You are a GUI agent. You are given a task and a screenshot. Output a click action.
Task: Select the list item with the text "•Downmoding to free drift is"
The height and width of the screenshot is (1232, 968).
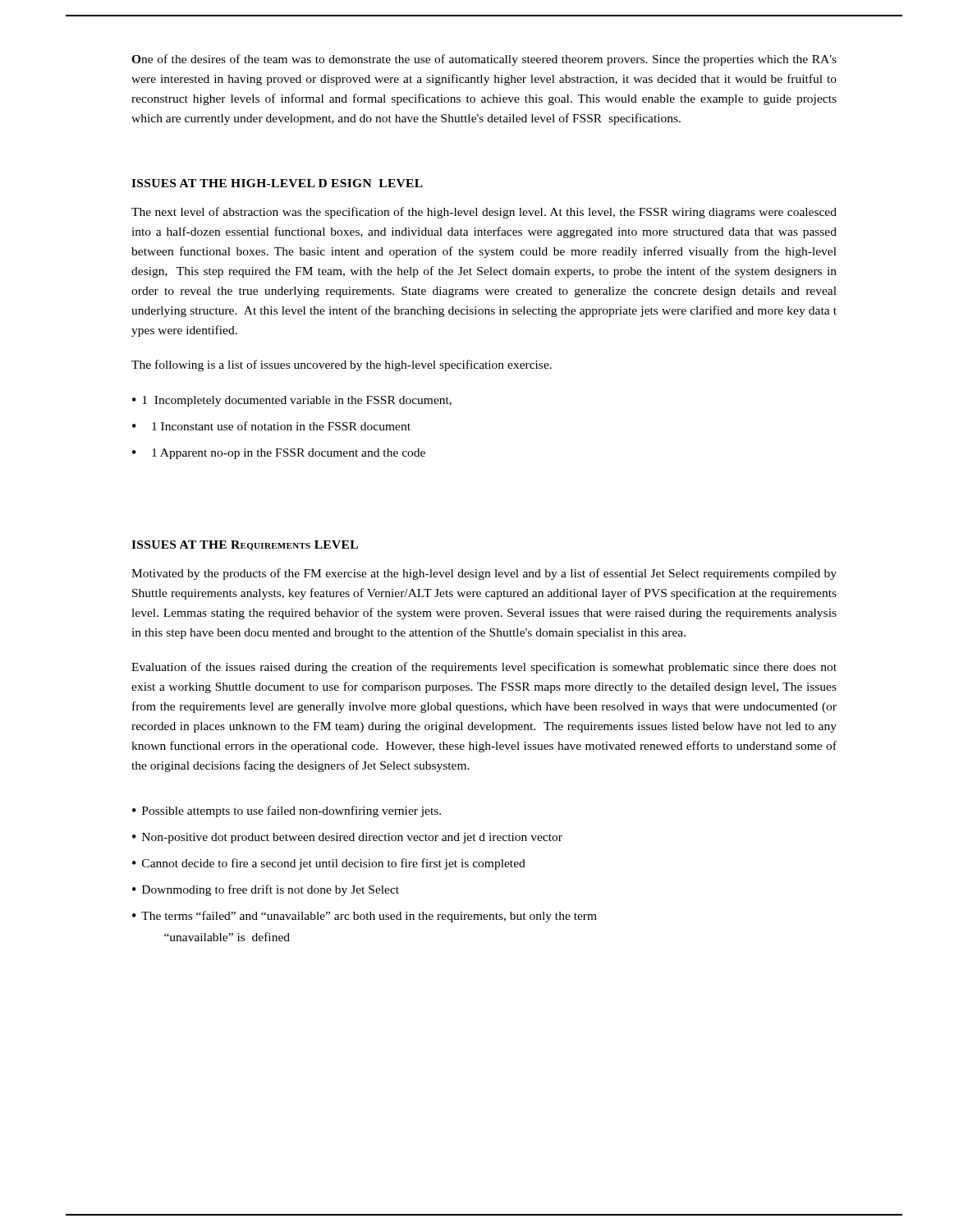[x=265, y=889]
